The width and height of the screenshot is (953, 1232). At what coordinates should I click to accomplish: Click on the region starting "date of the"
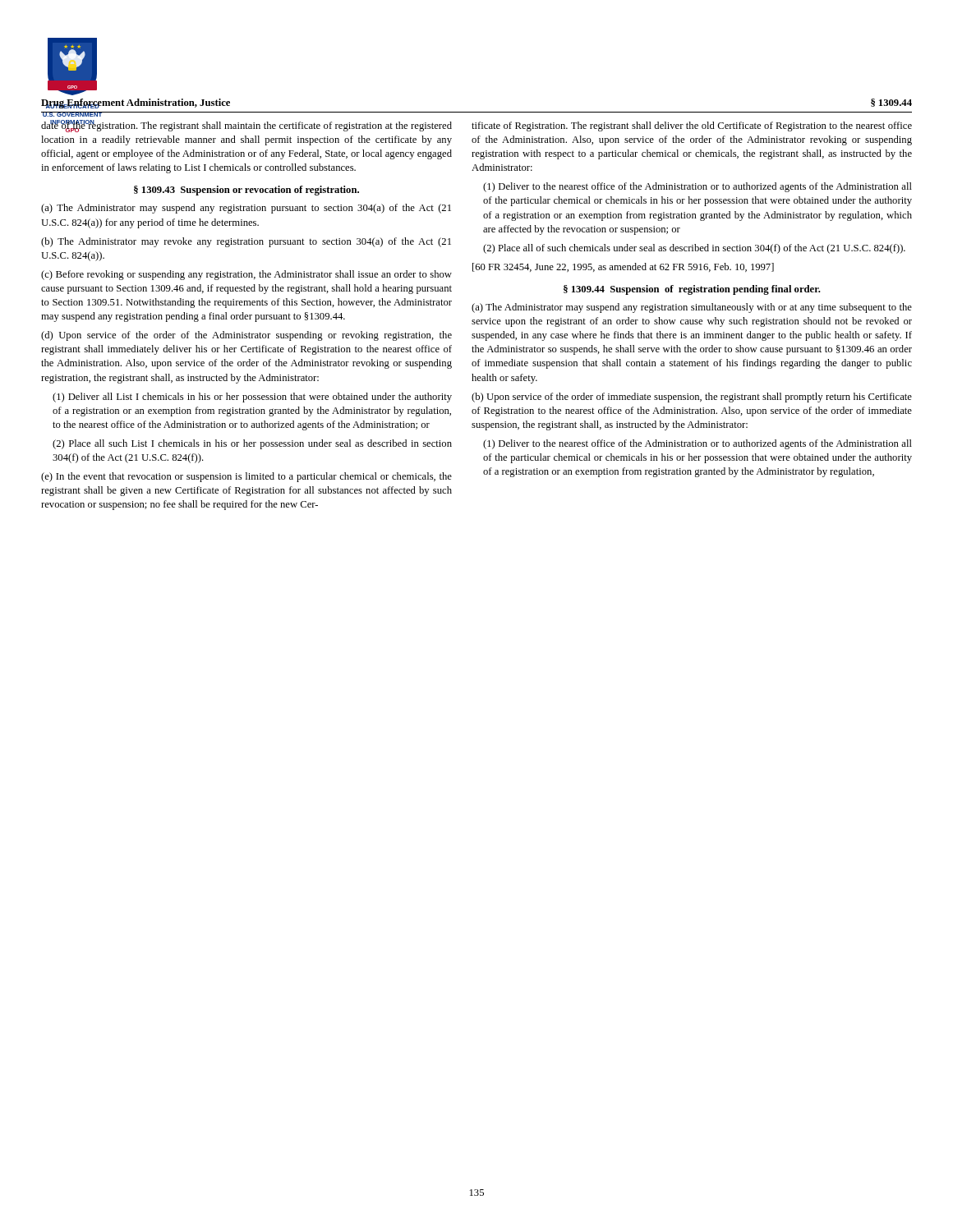pos(246,147)
